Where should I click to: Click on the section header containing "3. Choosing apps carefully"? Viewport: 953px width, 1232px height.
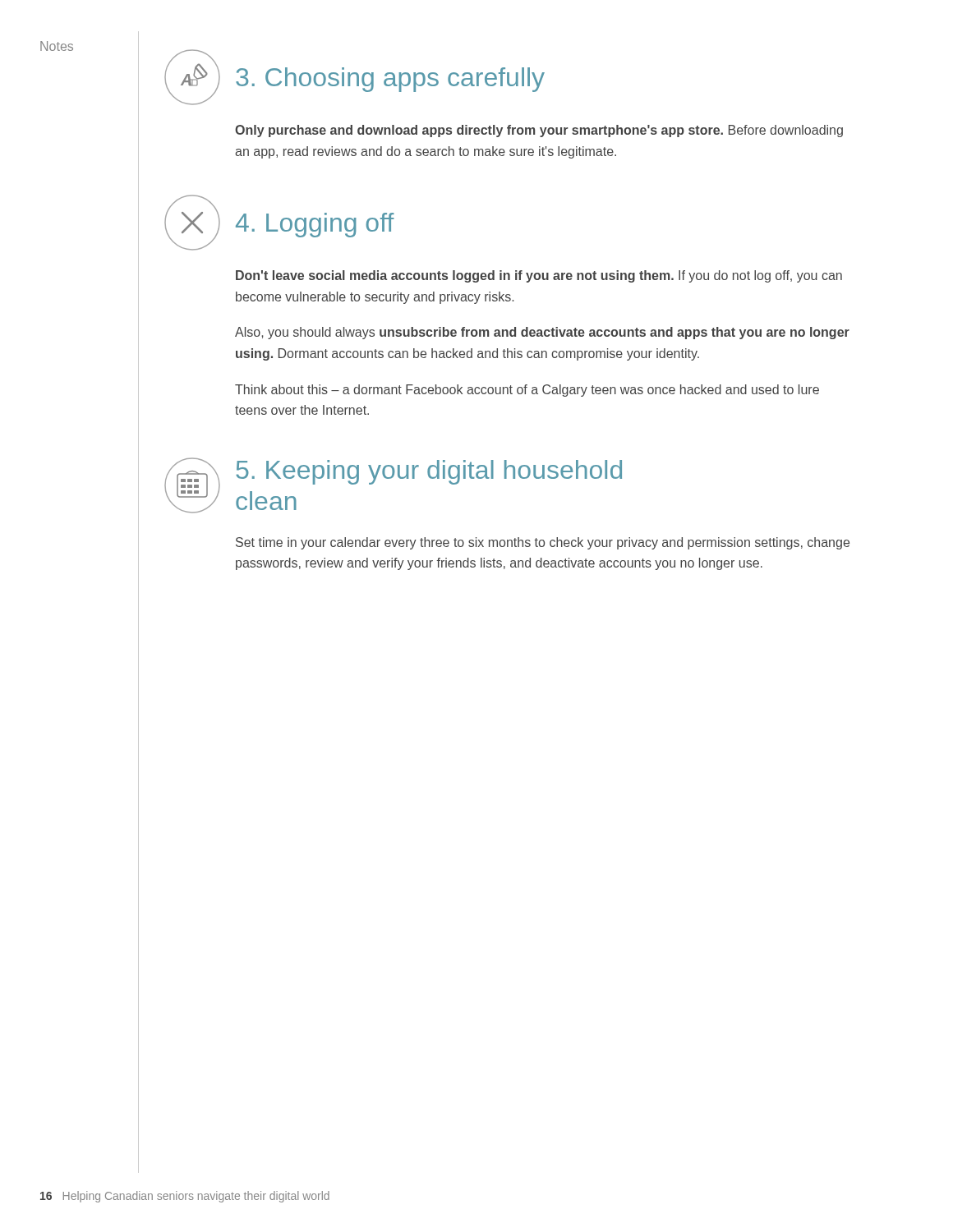click(x=390, y=77)
